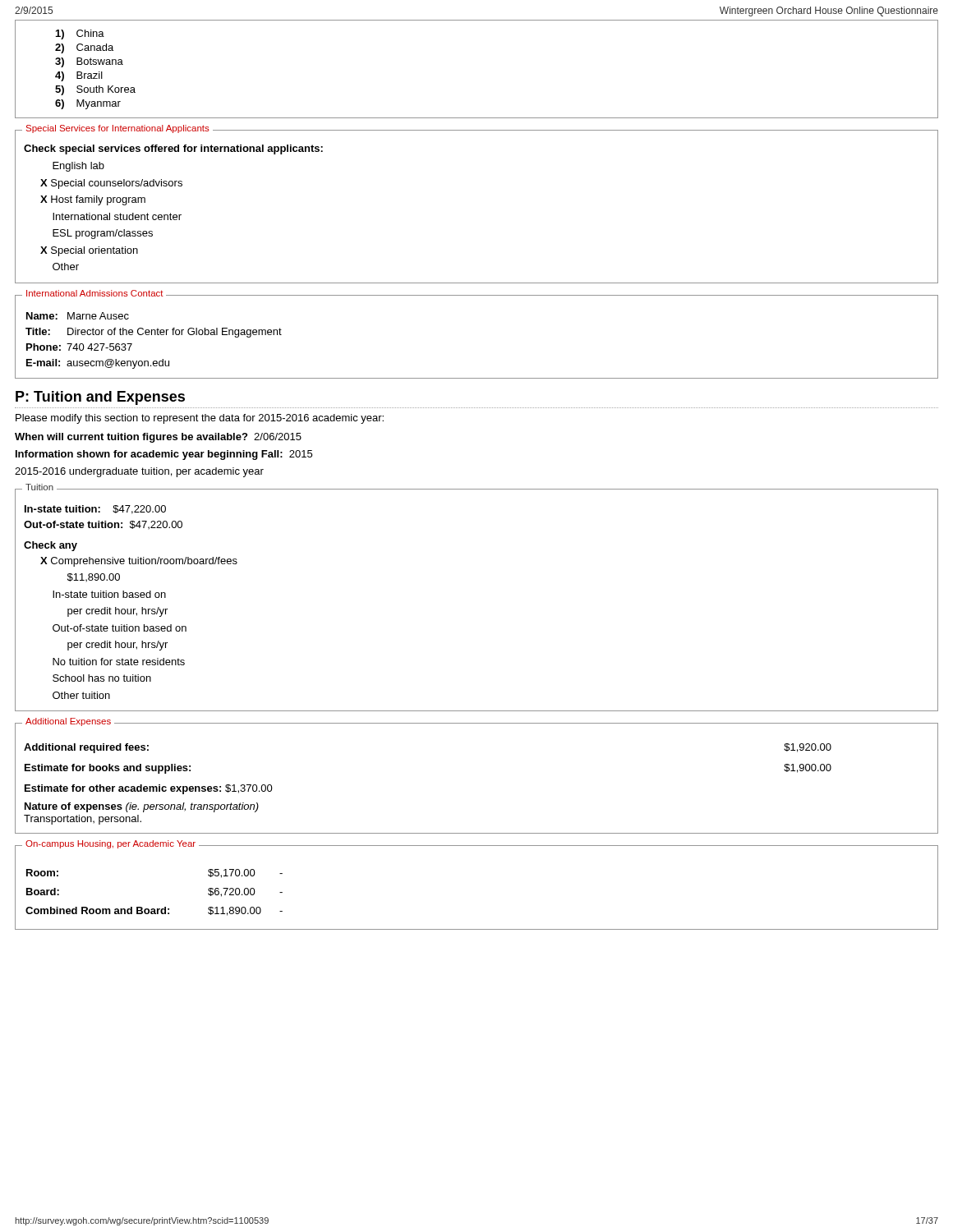953x1232 pixels.
Task: Point to "2) Canada"
Action: click(84, 47)
